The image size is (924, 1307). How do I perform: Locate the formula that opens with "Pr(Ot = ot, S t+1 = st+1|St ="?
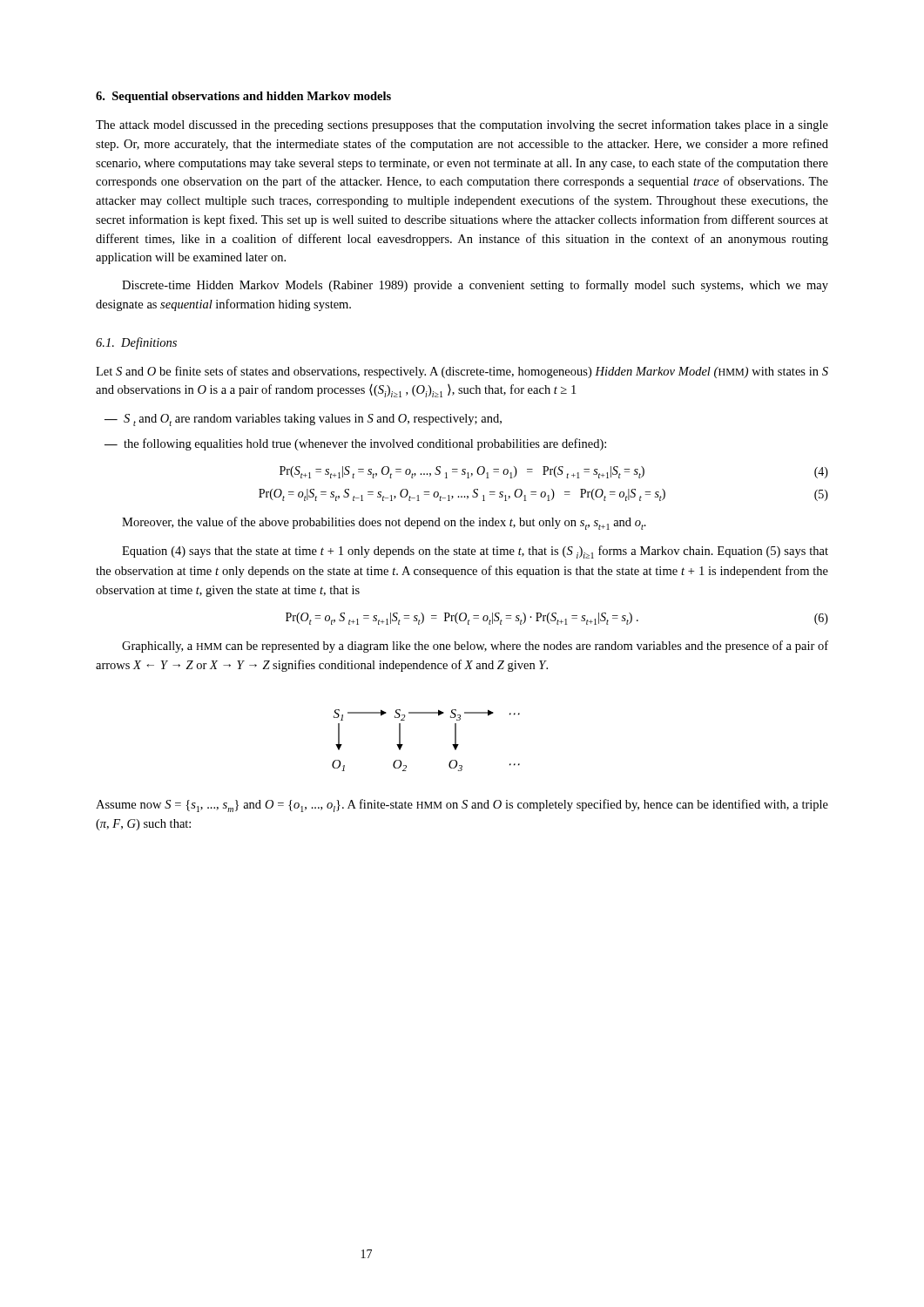[462, 619]
